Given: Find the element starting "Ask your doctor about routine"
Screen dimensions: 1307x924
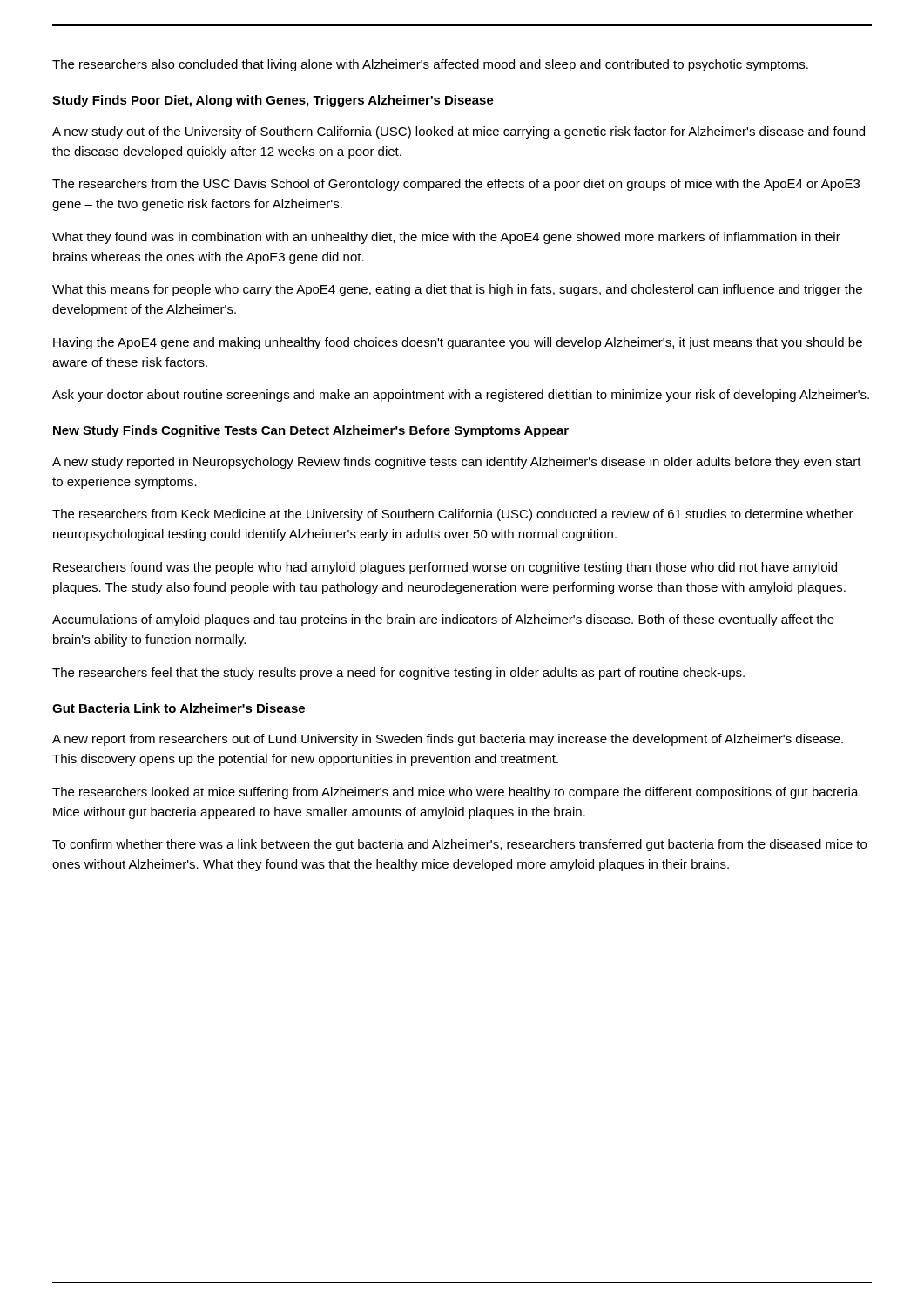Looking at the screenshot, I should pos(461,394).
